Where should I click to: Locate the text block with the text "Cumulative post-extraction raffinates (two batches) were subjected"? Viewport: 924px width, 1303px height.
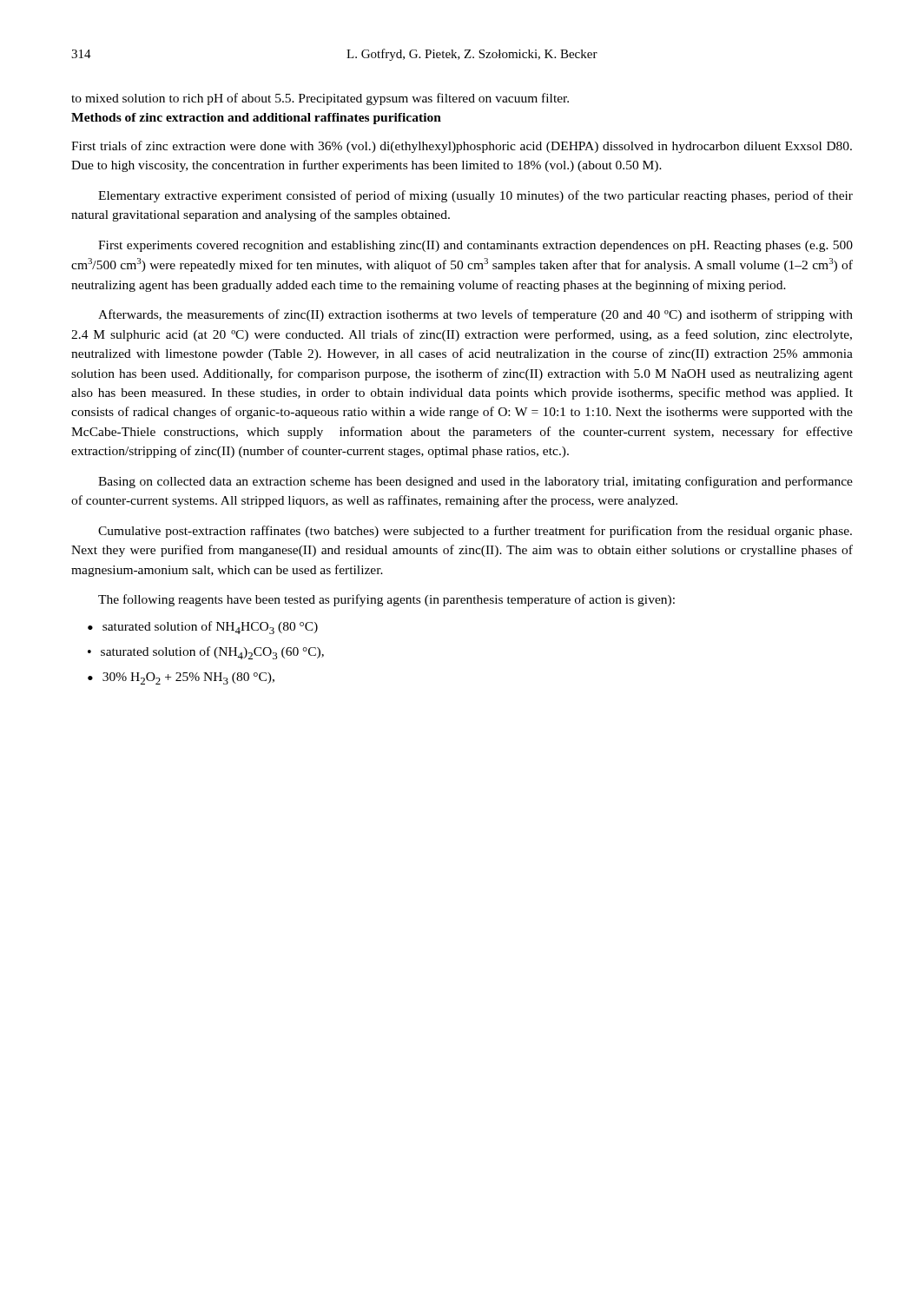[x=462, y=550]
